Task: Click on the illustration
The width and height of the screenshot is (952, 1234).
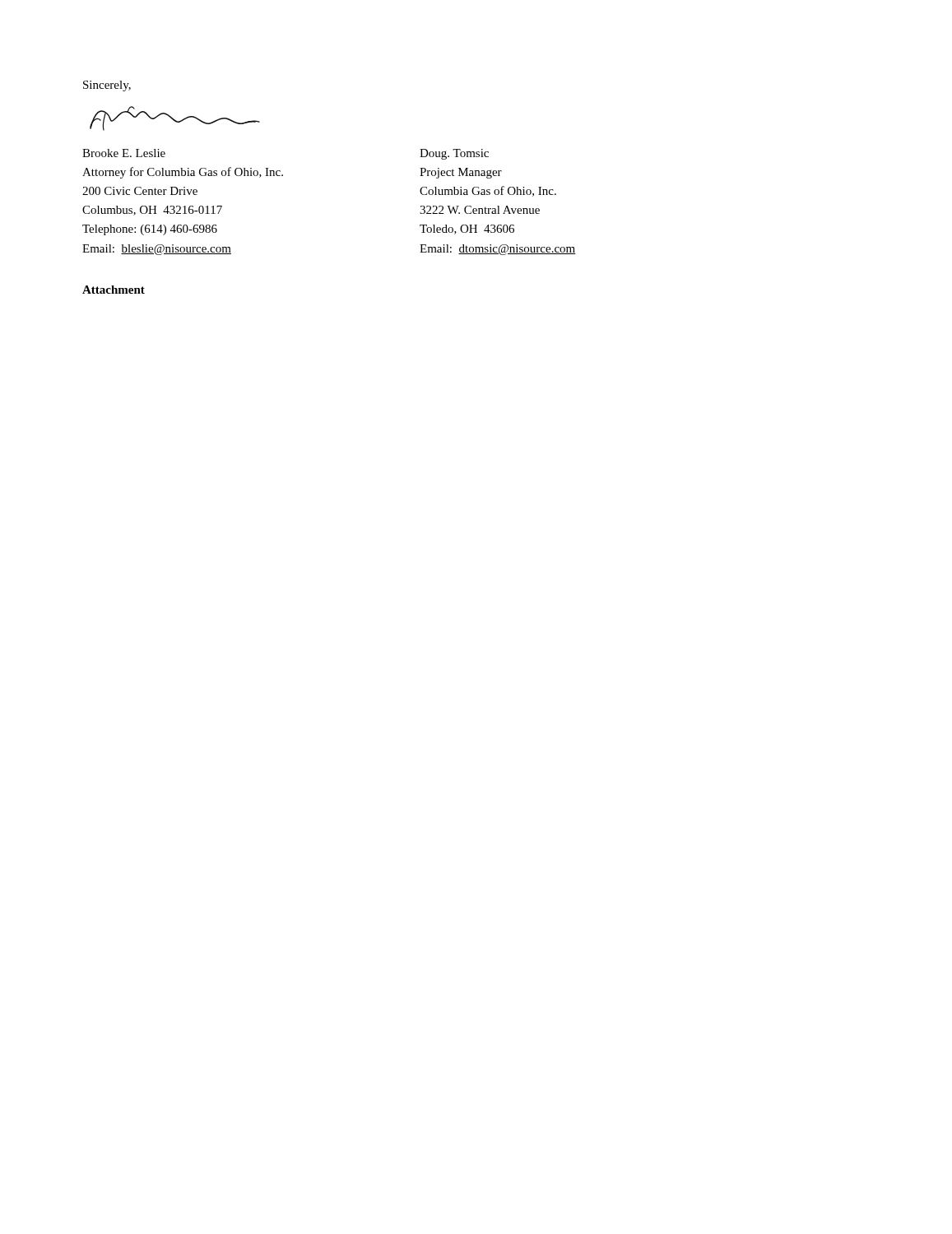Action: tap(473, 118)
